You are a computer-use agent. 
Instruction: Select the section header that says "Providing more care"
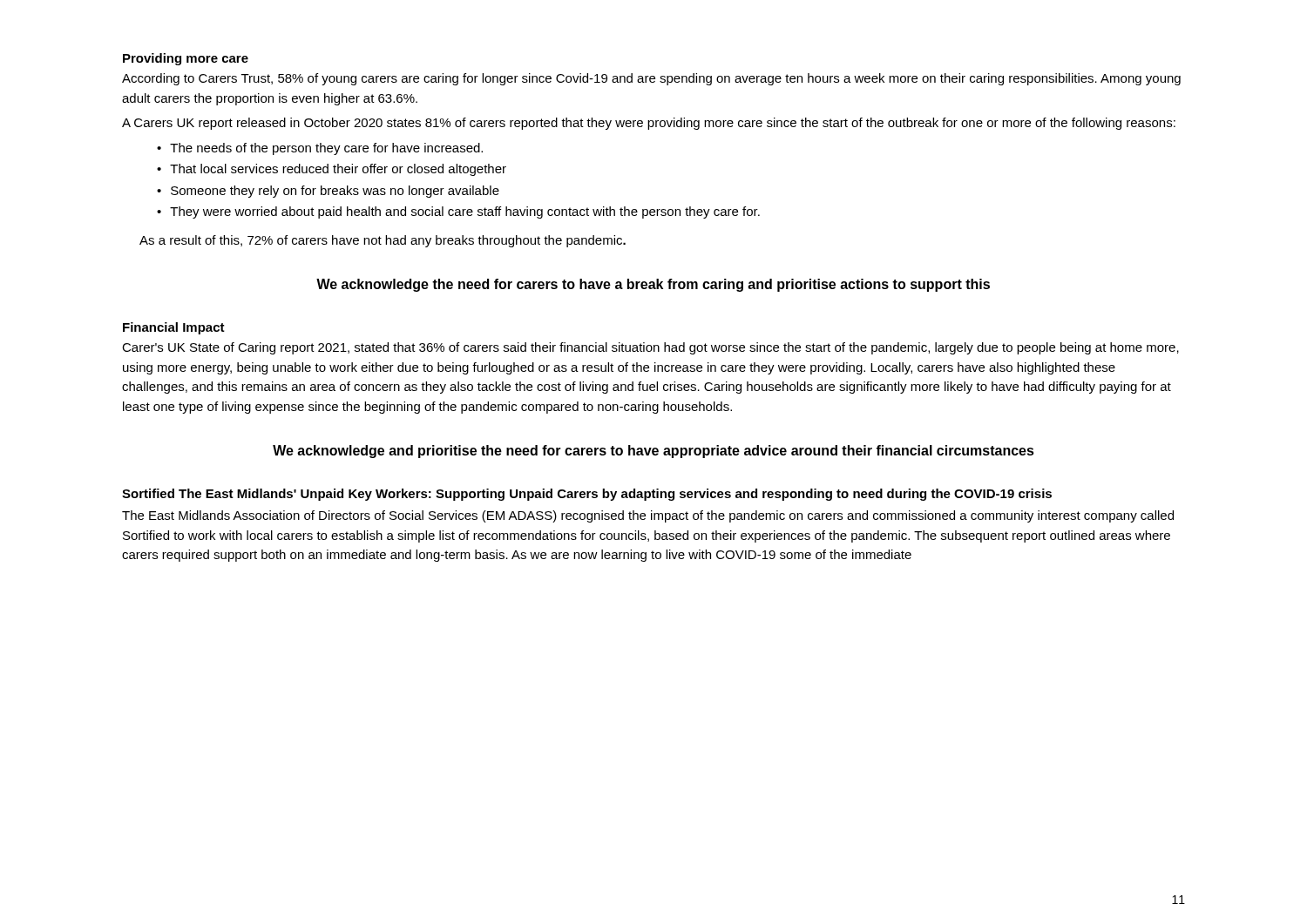point(185,58)
